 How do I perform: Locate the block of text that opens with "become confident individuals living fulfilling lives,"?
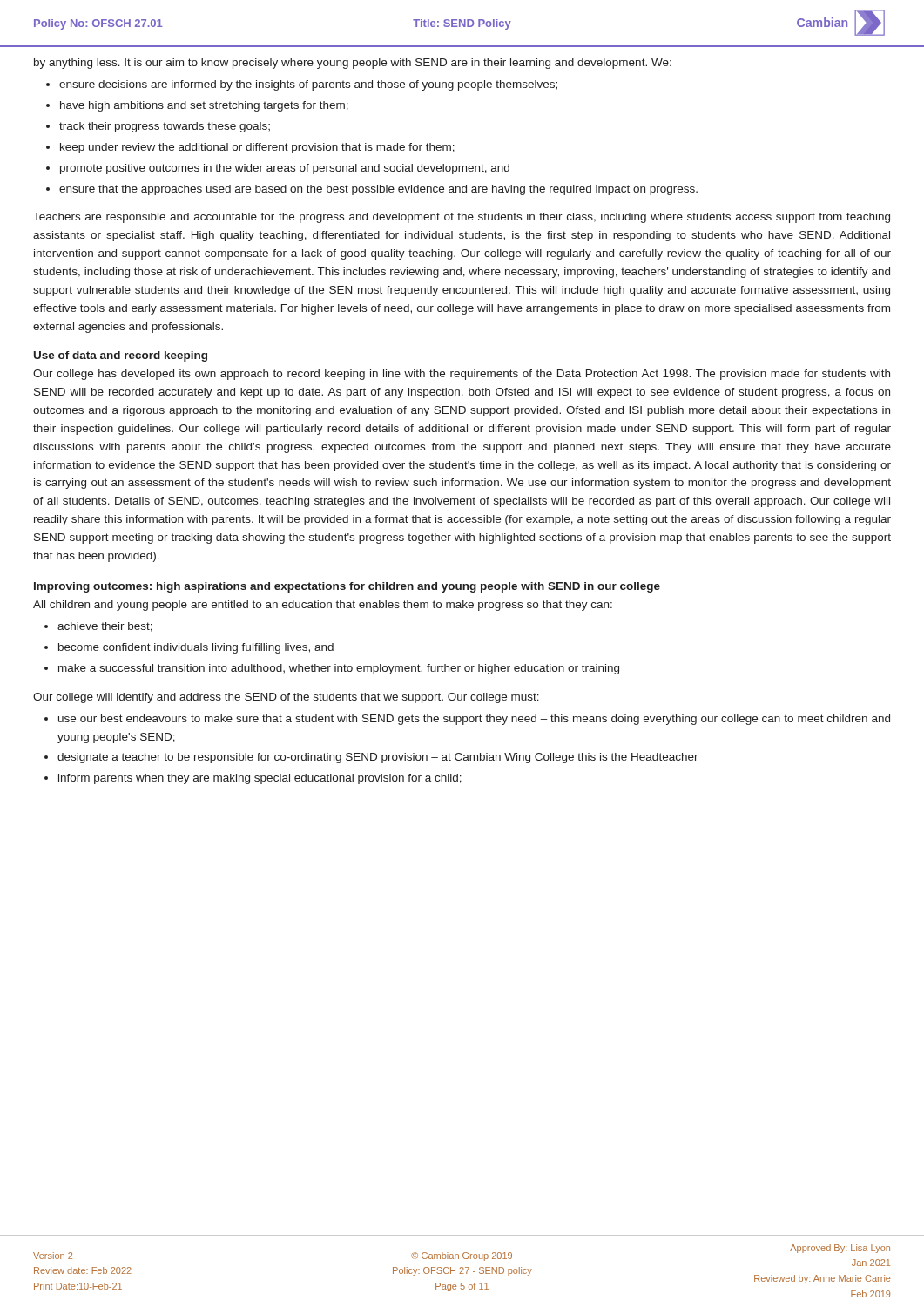196,647
